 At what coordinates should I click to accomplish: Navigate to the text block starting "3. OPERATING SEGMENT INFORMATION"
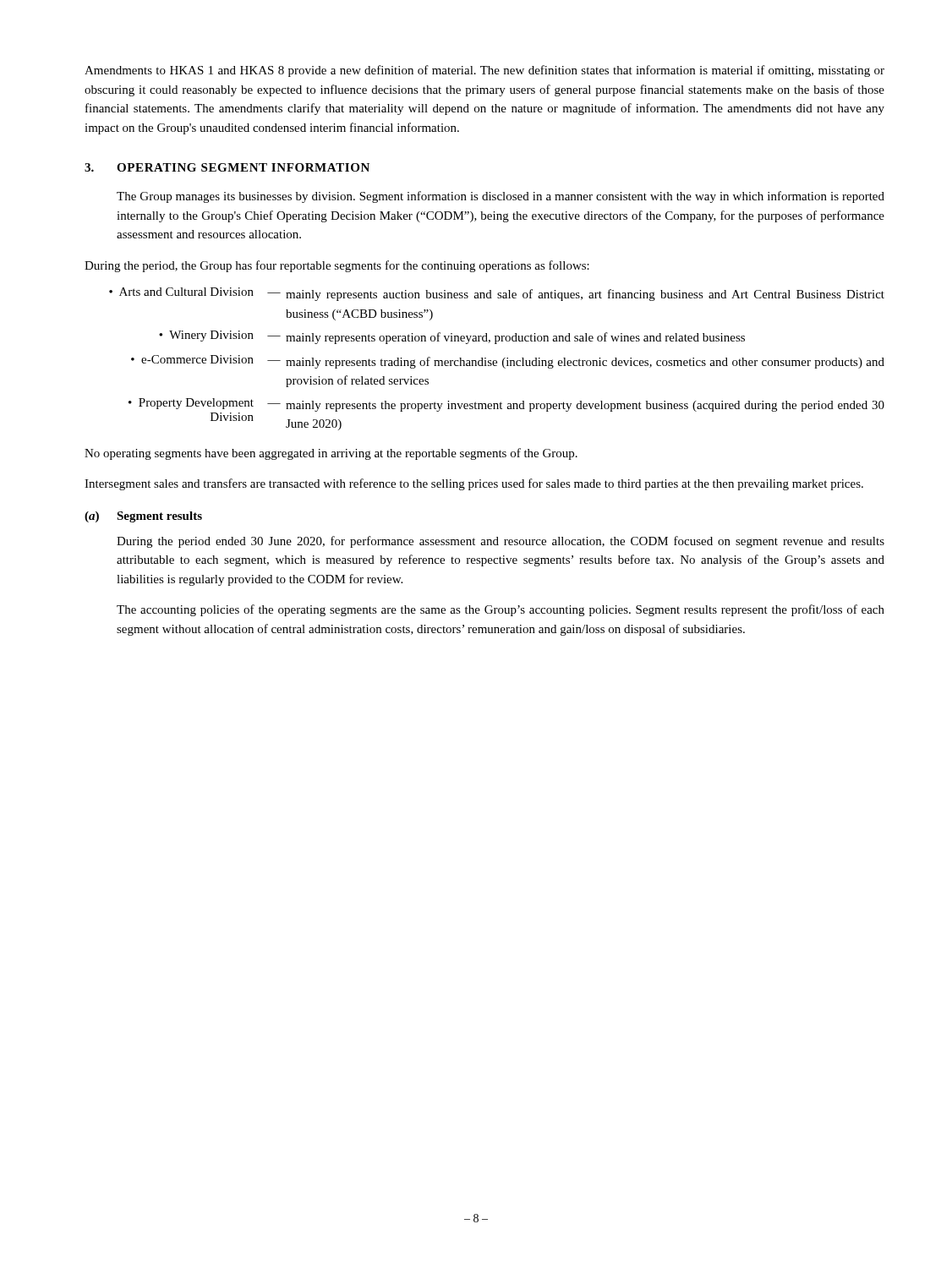pyautogui.click(x=227, y=168)
